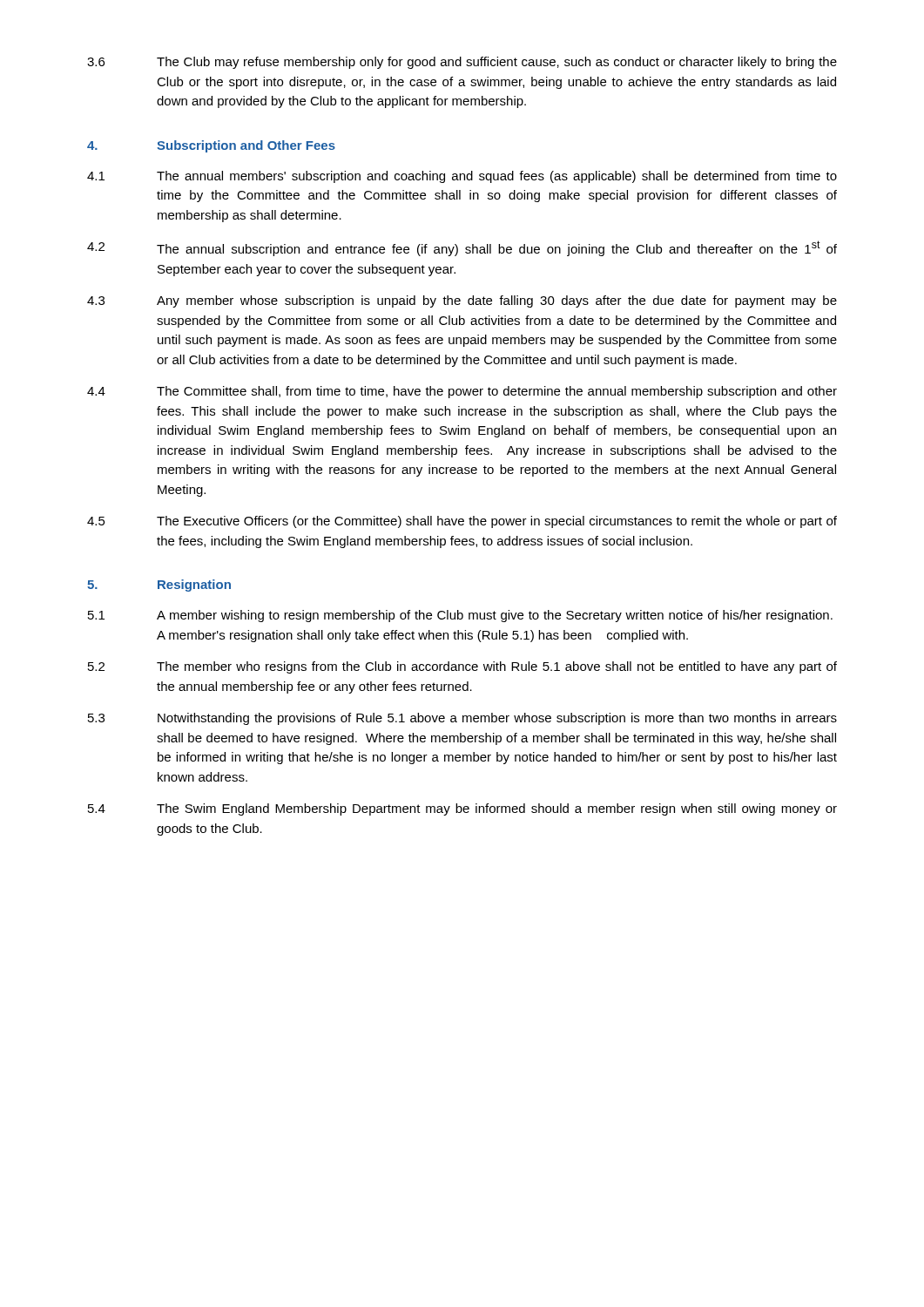Point to the element starting "5.2 The member who resigns from"
Viewport: 924px width, 1307px height.
(x=462, y=677)
